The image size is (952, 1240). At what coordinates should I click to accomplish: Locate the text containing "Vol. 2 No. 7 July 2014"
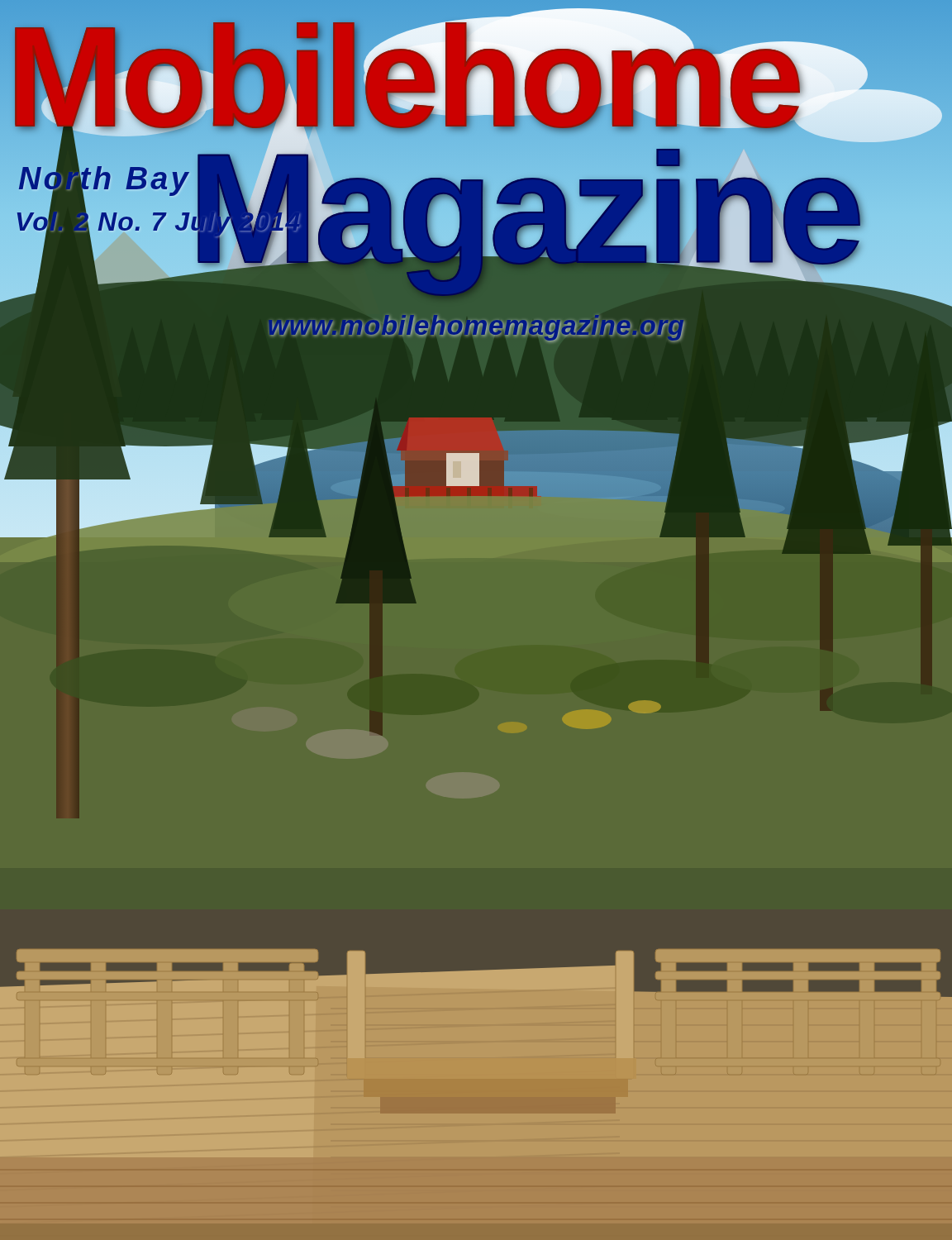158,222
